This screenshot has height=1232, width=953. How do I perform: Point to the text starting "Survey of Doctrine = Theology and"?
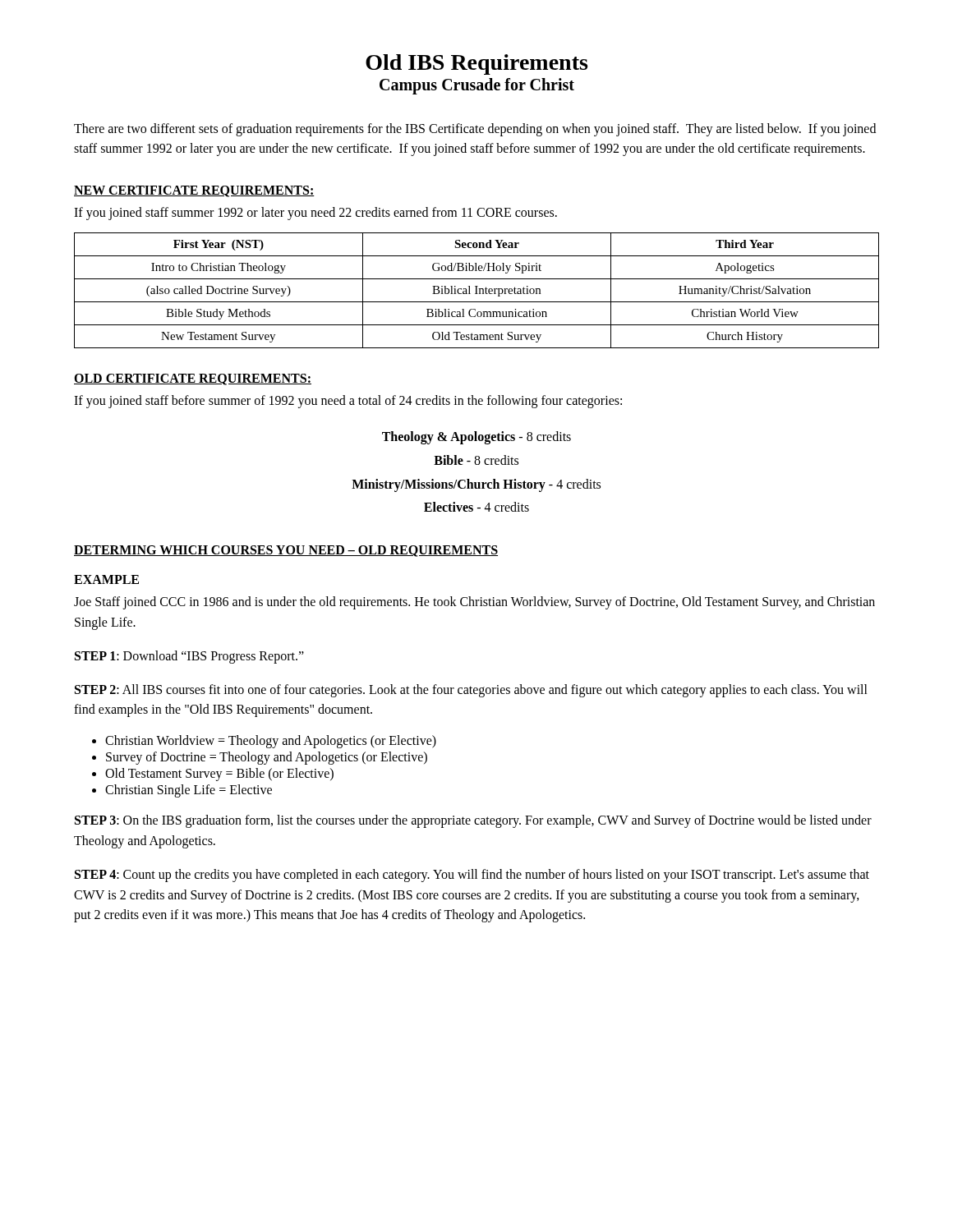pos(266,757)
